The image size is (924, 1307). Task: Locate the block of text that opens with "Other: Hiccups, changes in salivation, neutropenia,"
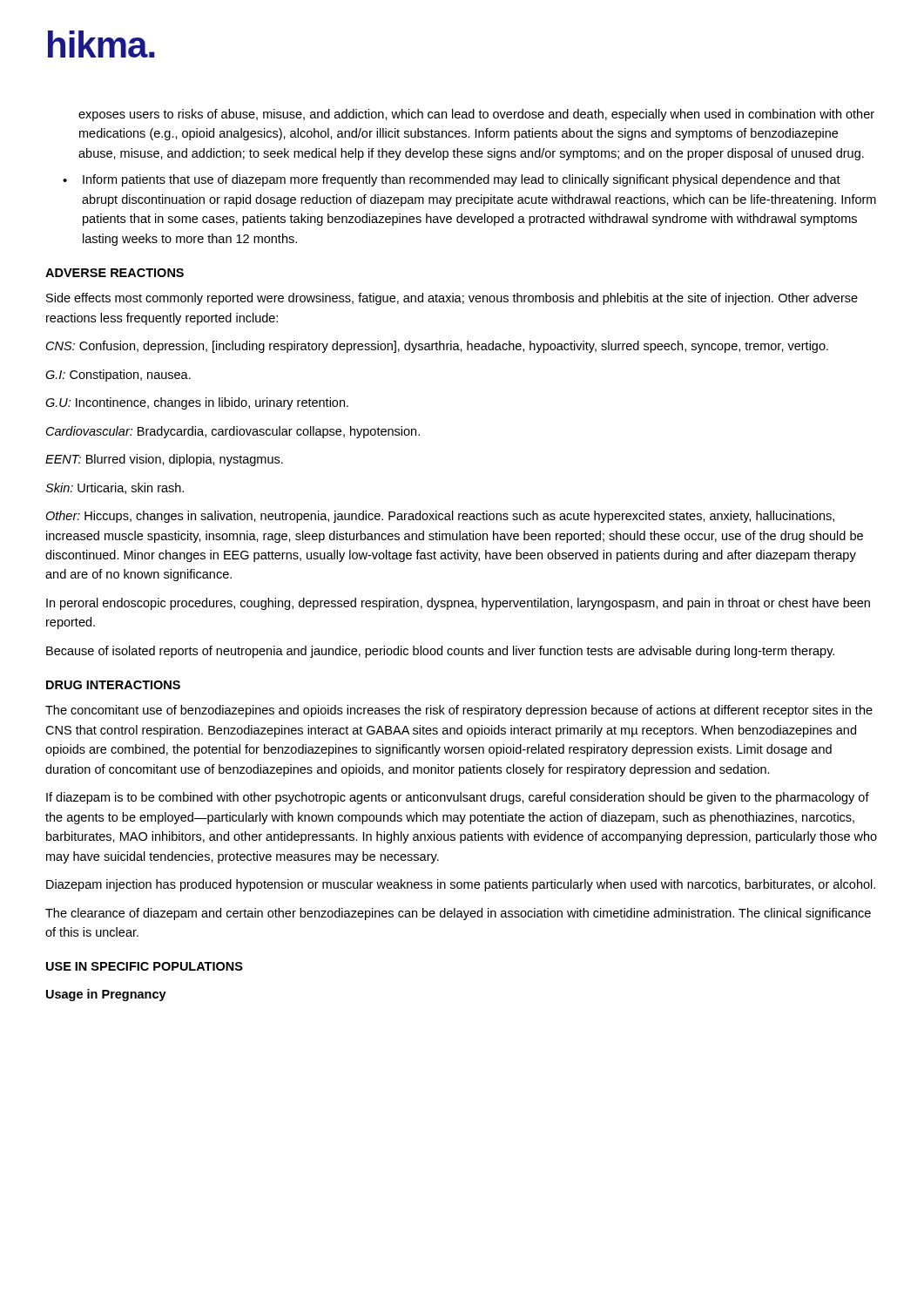(x=454, y=545)
